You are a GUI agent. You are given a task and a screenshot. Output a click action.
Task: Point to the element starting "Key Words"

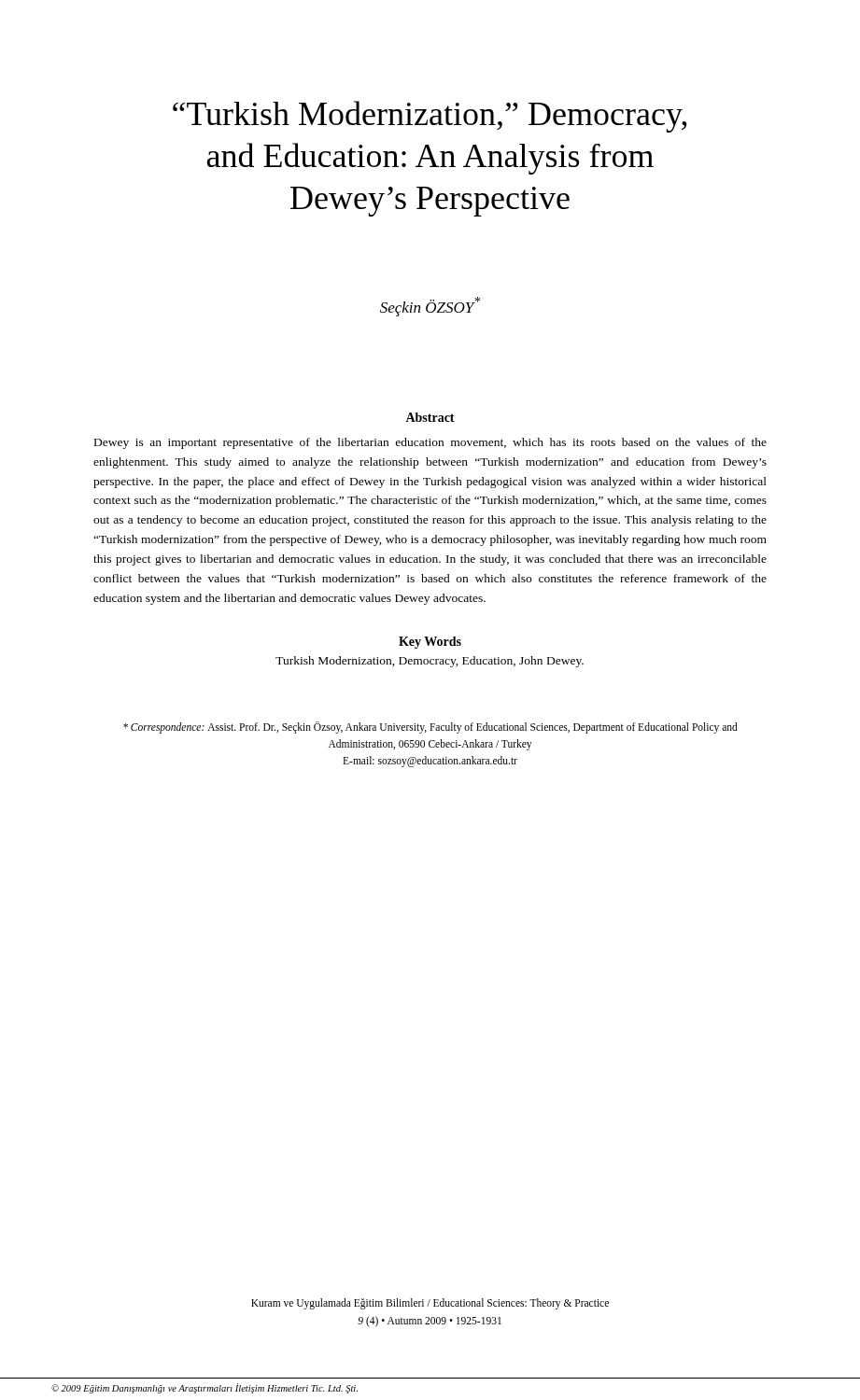click(430, 642)
